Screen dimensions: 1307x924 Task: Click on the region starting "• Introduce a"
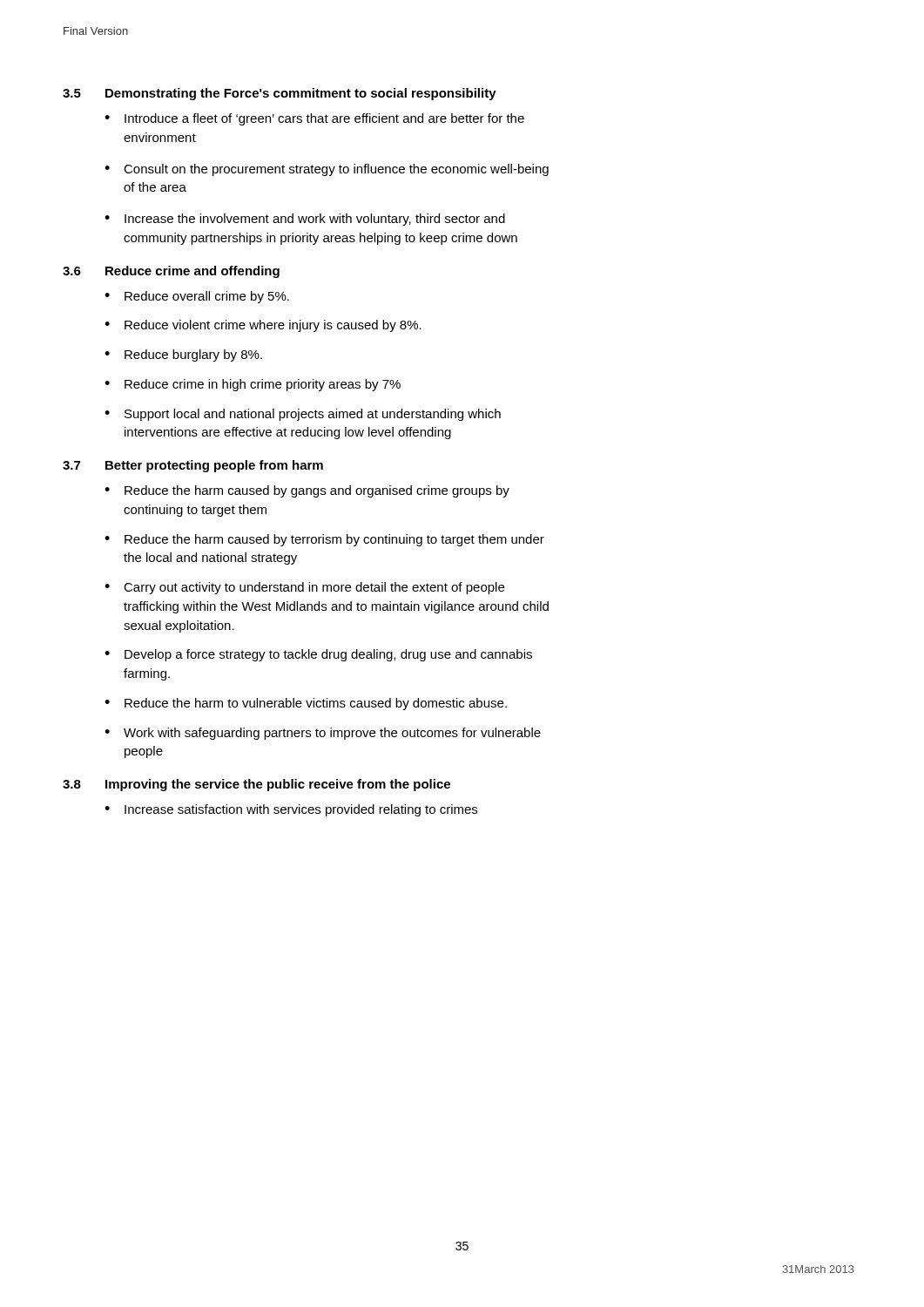click(315, 128)
